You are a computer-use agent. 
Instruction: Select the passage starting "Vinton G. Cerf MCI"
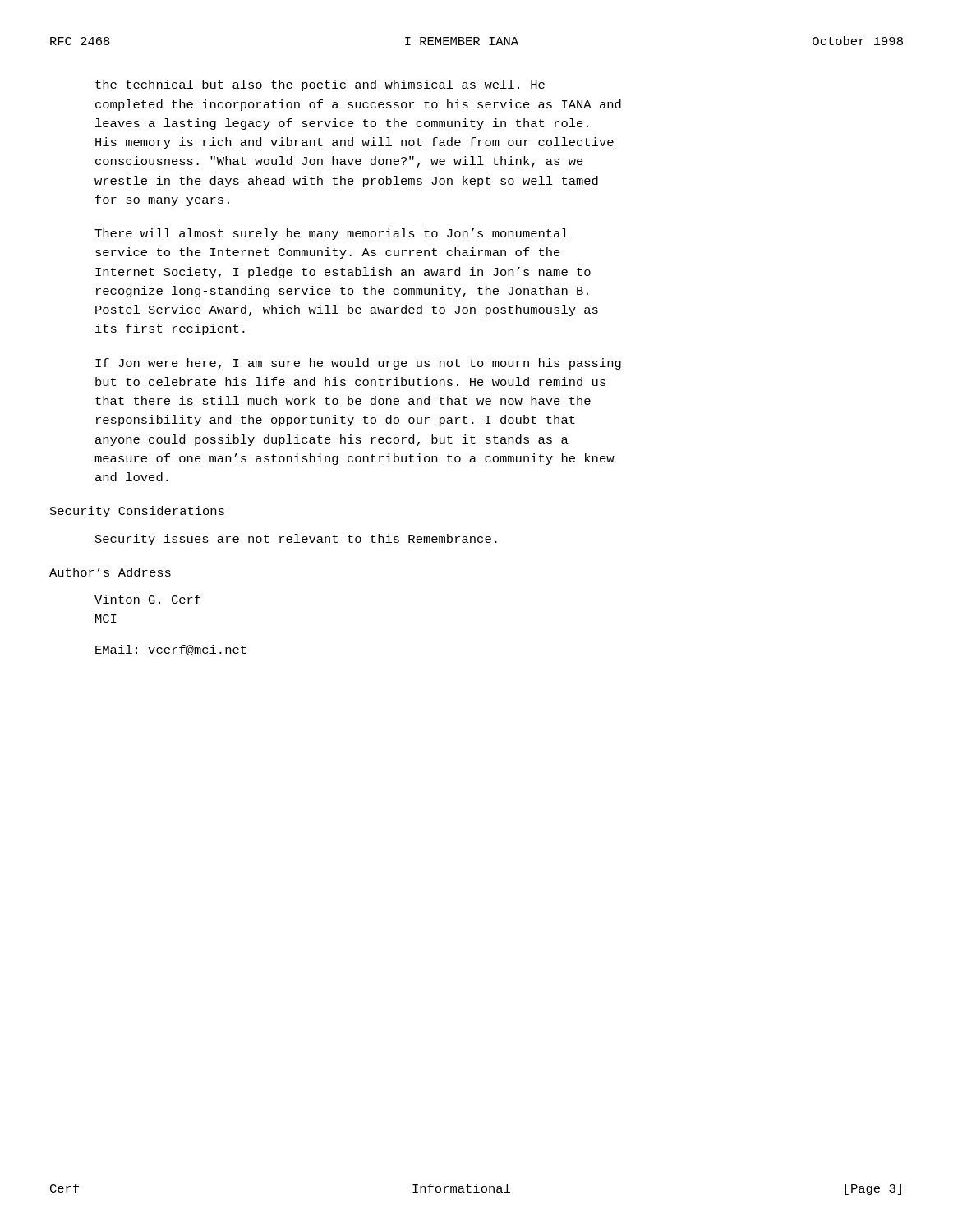(148, 610)
